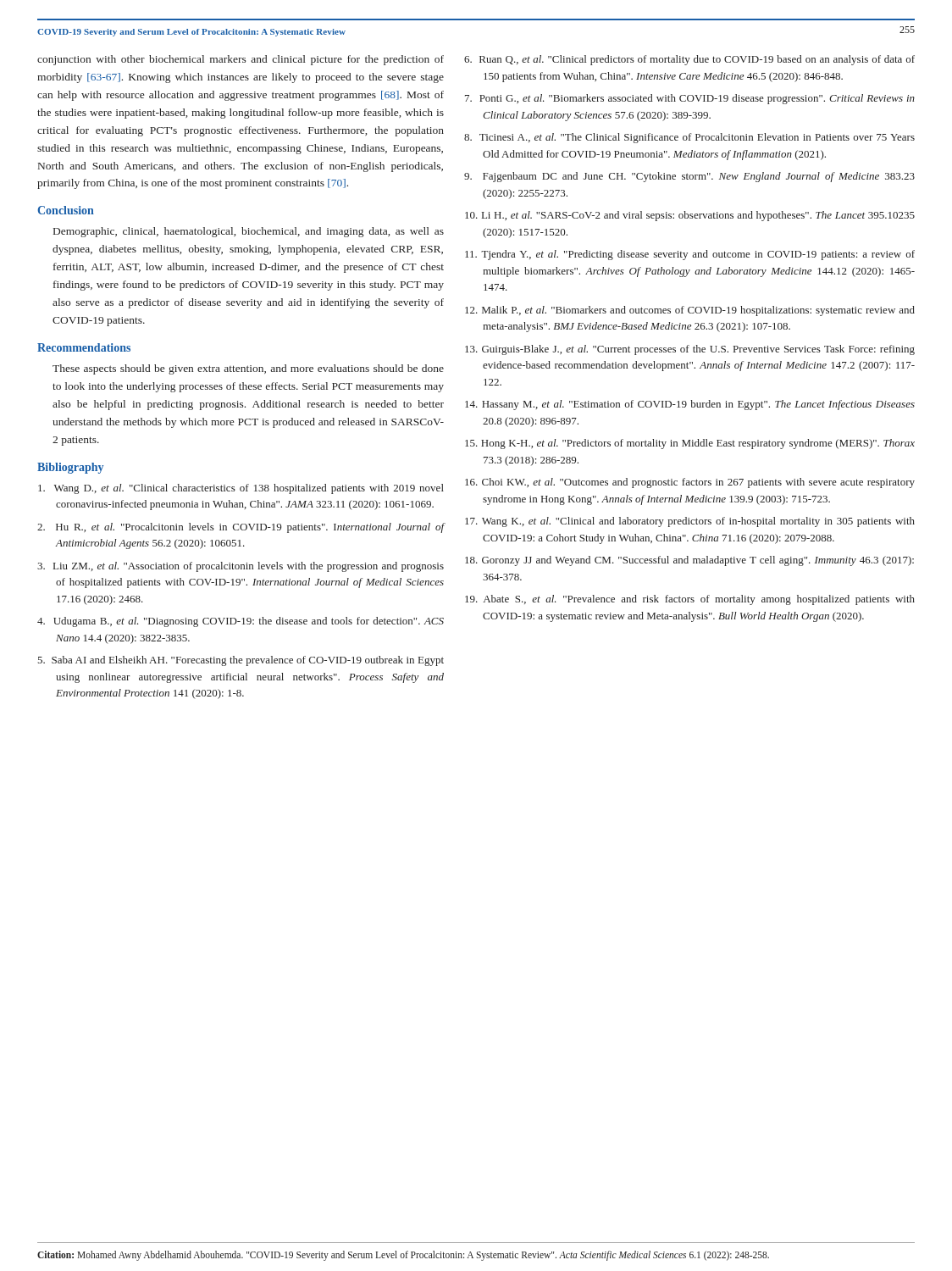Find the list item that reads "5. Saba AI and Elsheikh"
The image size is (952, 1271).
click(241, 676)
